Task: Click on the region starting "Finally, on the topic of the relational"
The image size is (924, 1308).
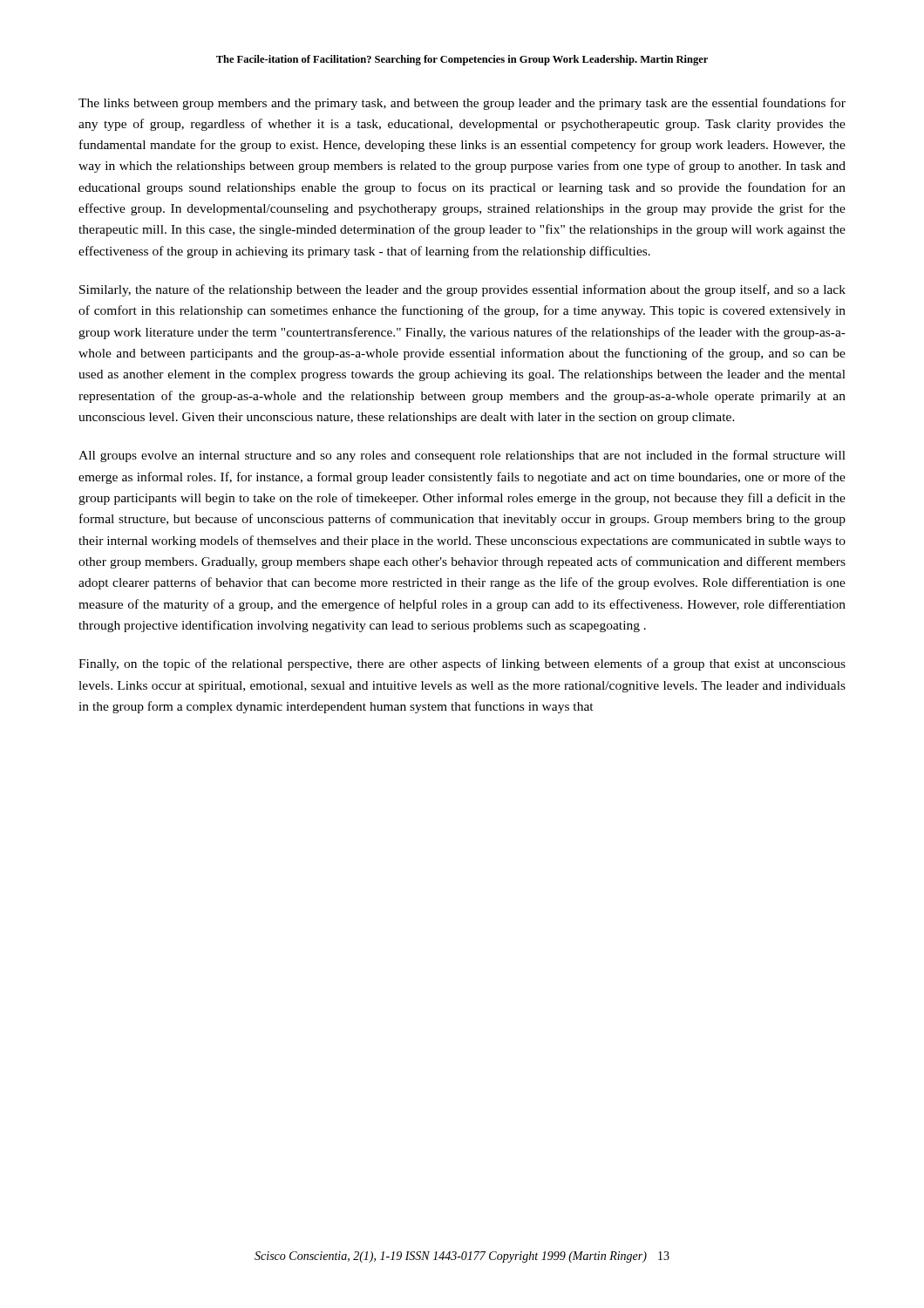Action: 462,685
